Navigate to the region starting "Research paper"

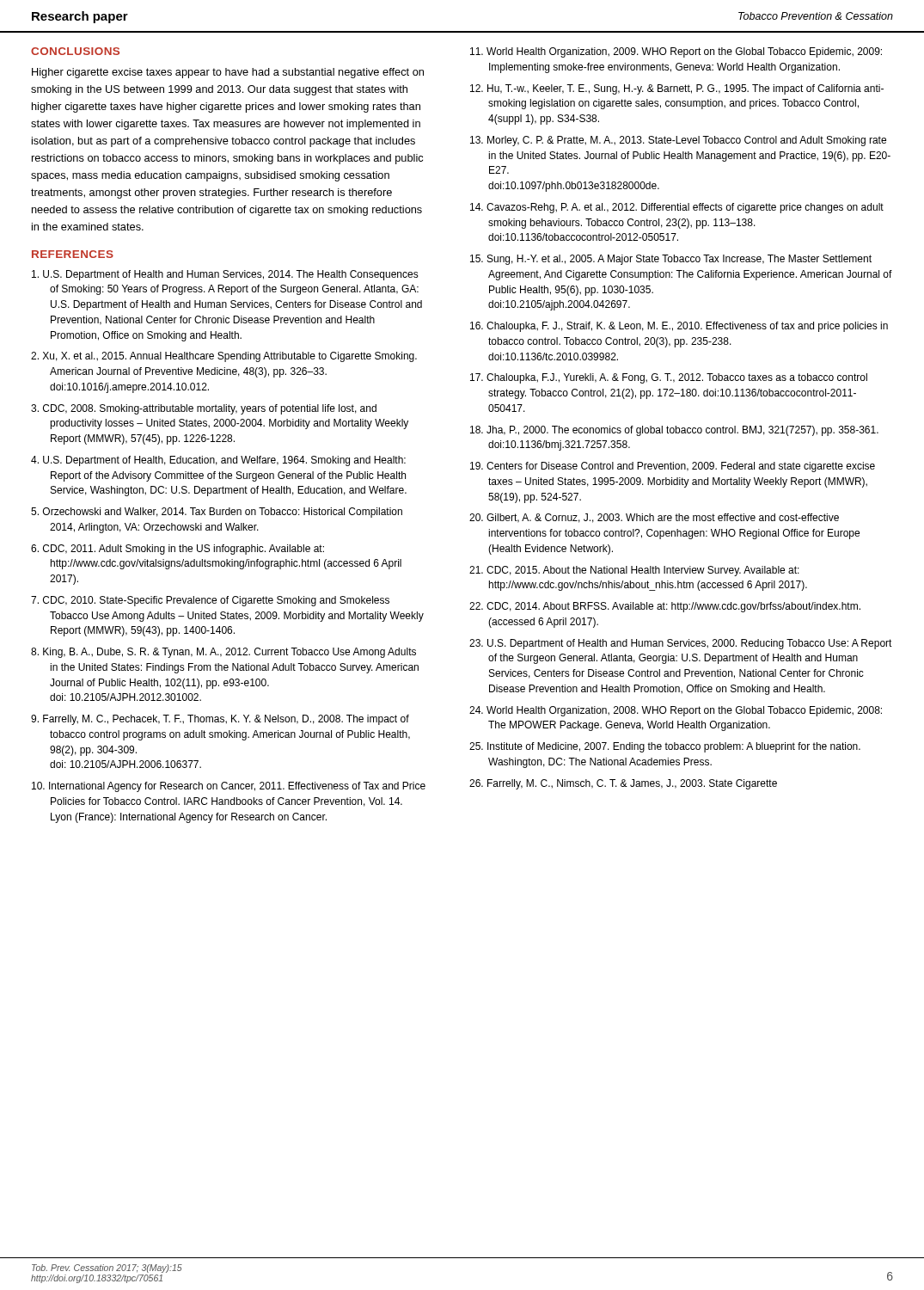click(x=79, y=16)
